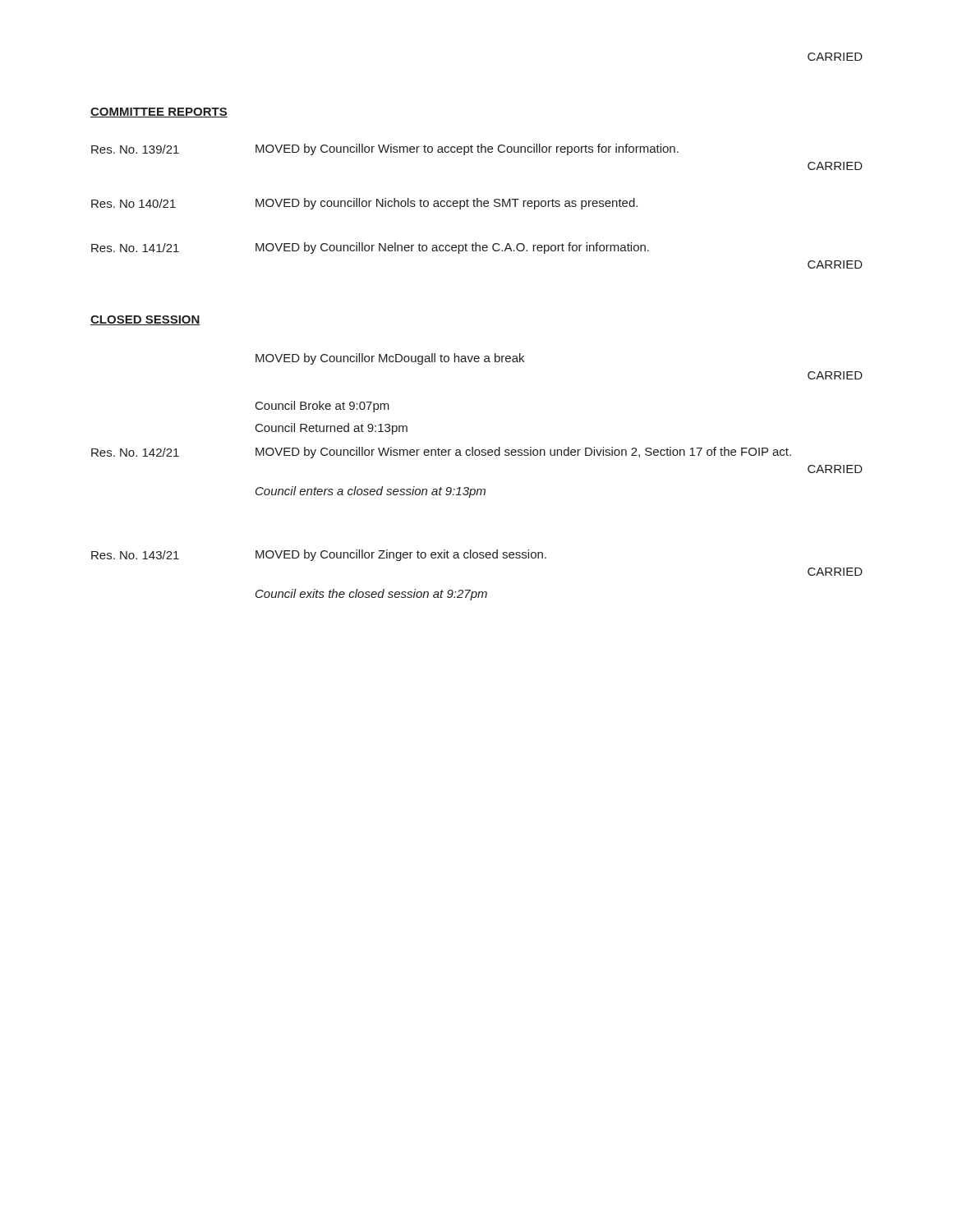Find the block on this page that starts "Council enters a closed session at"

370,491
